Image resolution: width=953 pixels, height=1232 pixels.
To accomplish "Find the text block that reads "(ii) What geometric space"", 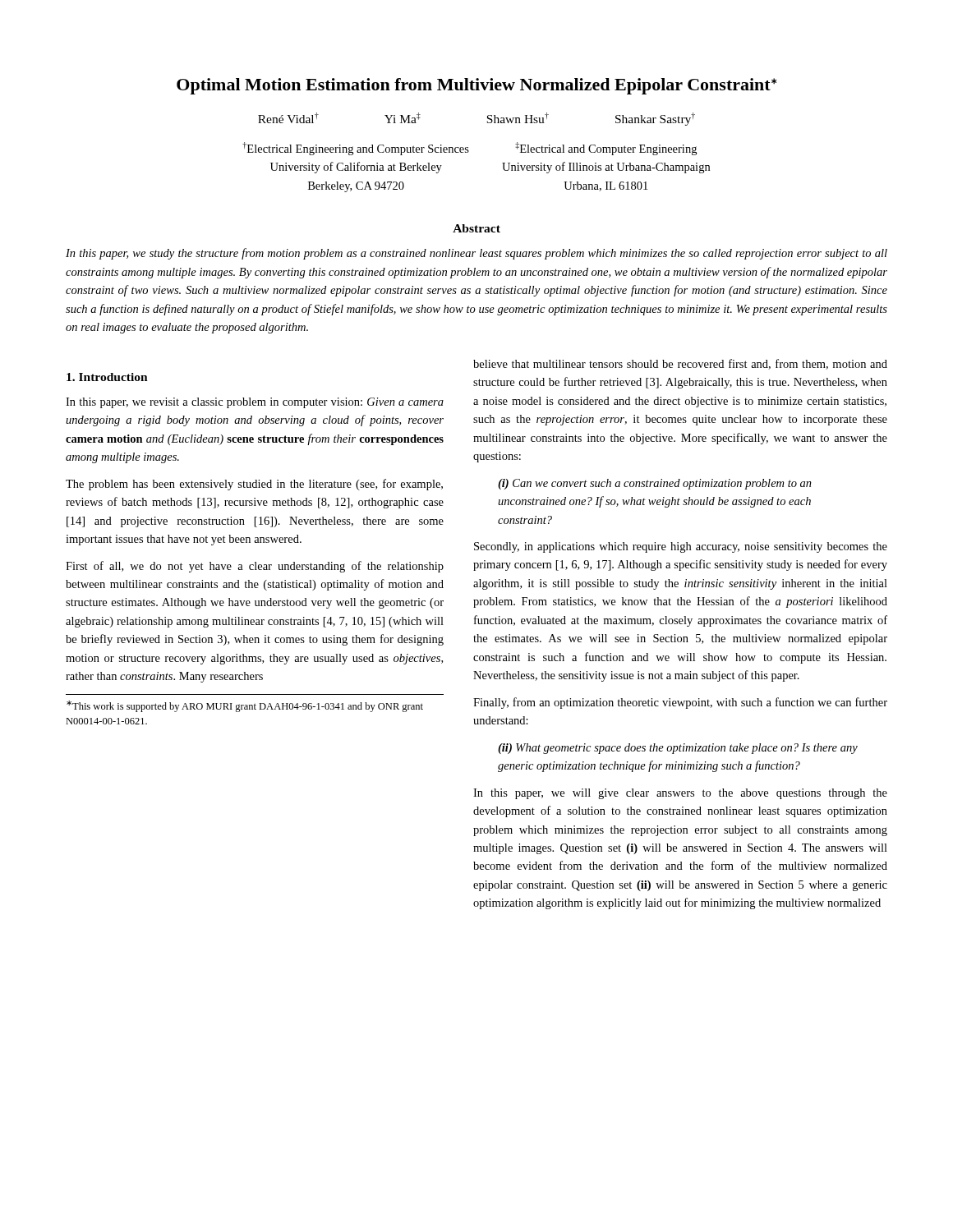I will [678, 756].
